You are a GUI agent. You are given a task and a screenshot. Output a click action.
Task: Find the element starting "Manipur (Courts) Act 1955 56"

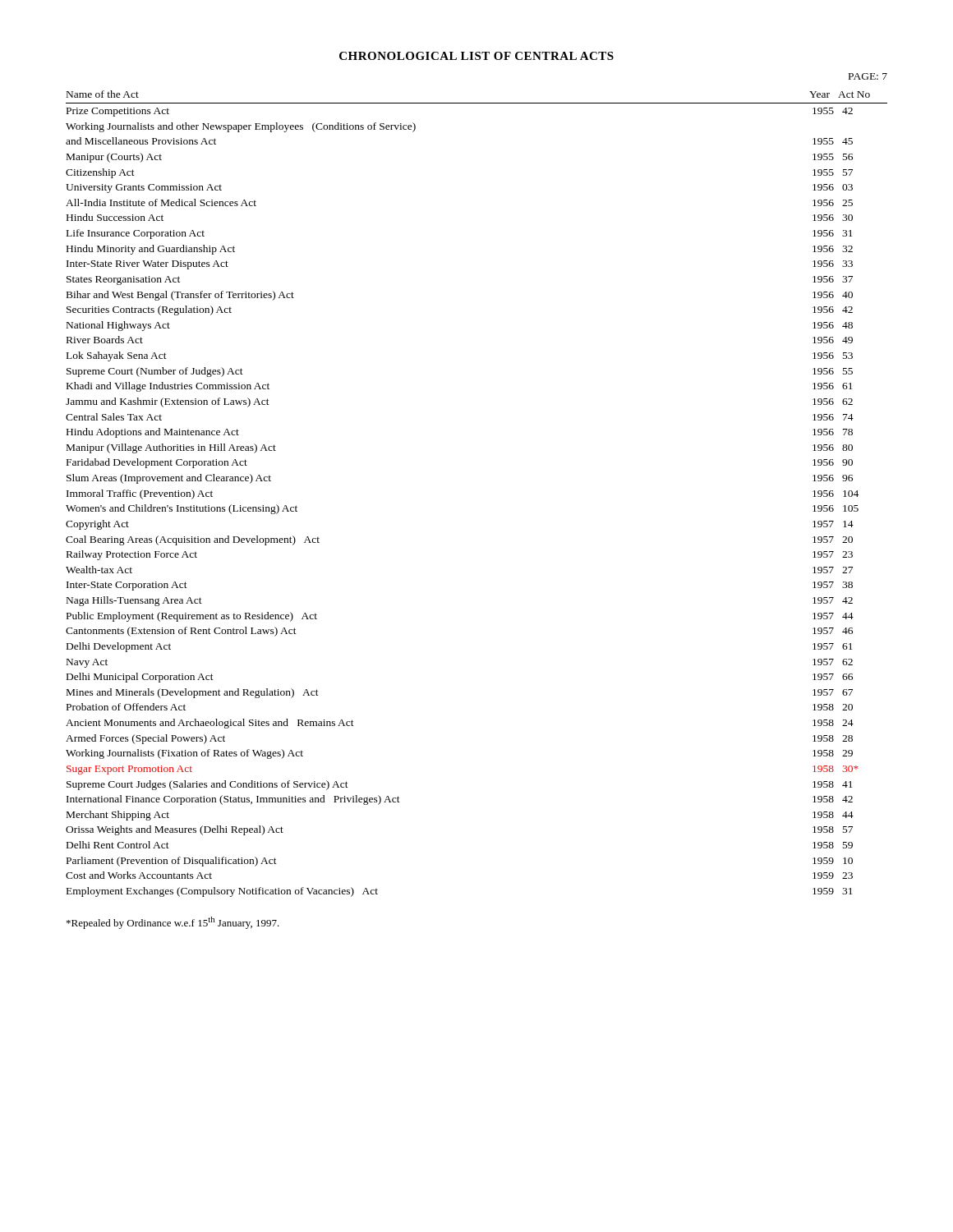(112, 157)
